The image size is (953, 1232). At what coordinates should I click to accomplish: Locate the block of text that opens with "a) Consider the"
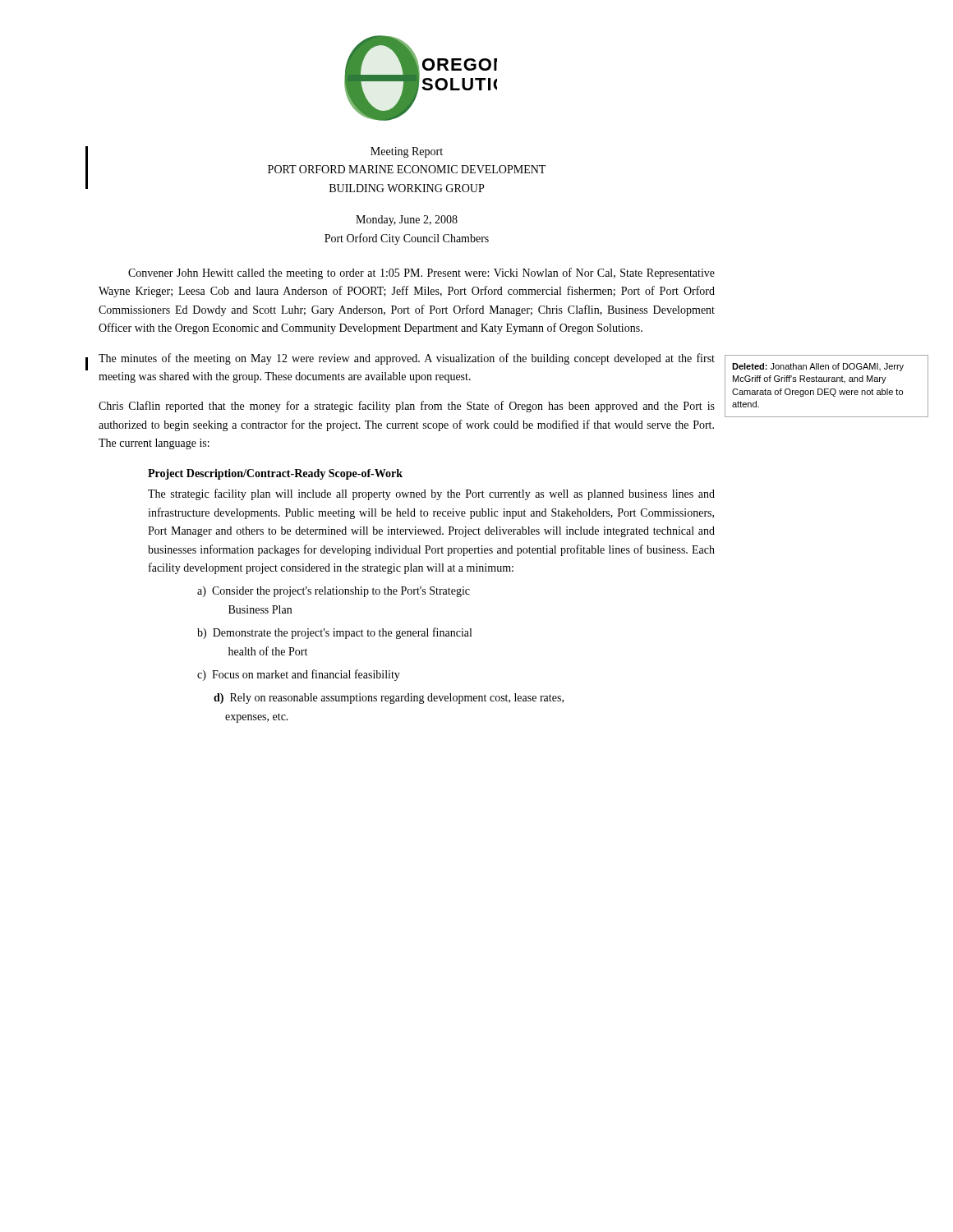pos(334,600)
